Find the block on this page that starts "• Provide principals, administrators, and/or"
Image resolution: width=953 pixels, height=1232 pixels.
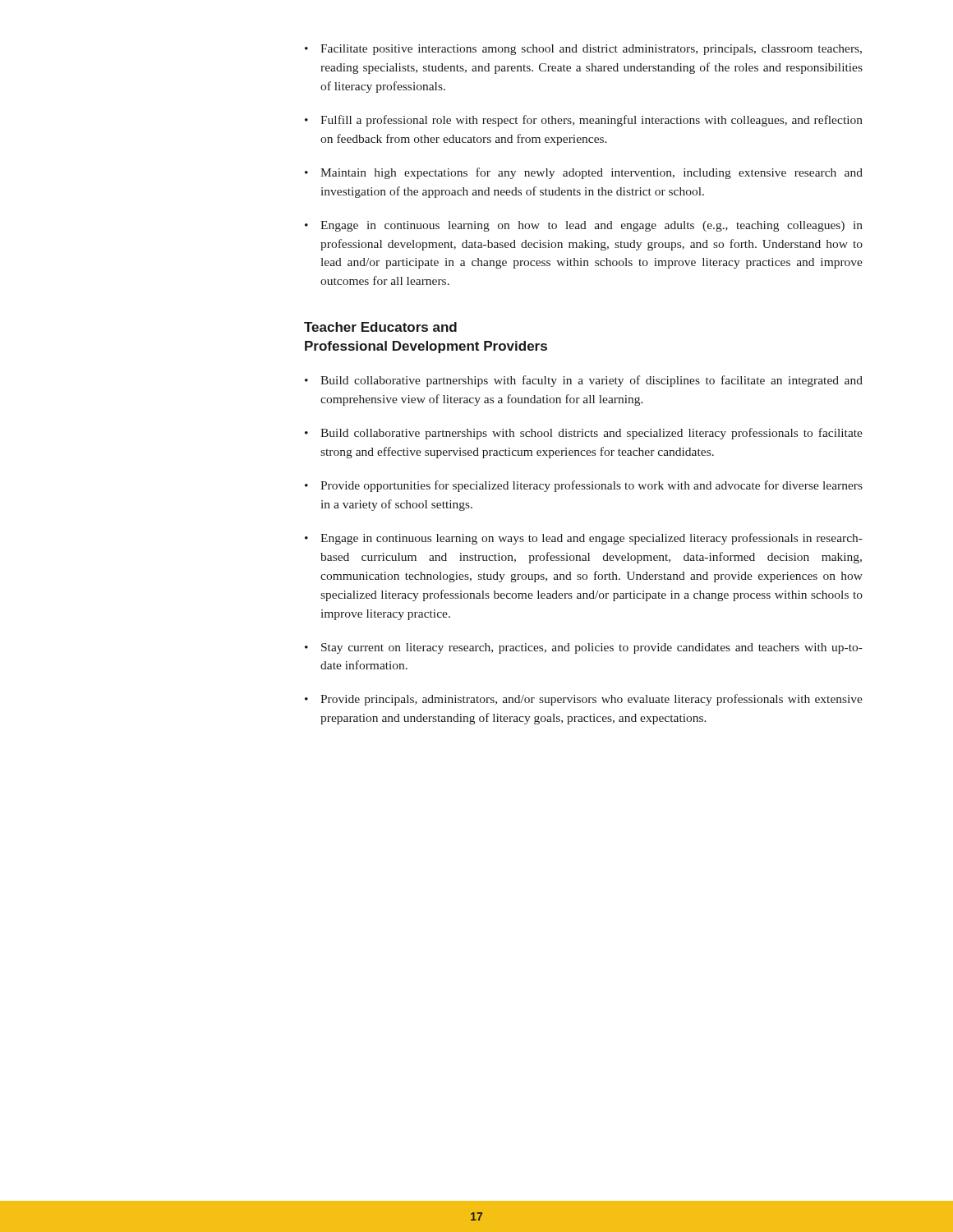click(x=583, y=709)
